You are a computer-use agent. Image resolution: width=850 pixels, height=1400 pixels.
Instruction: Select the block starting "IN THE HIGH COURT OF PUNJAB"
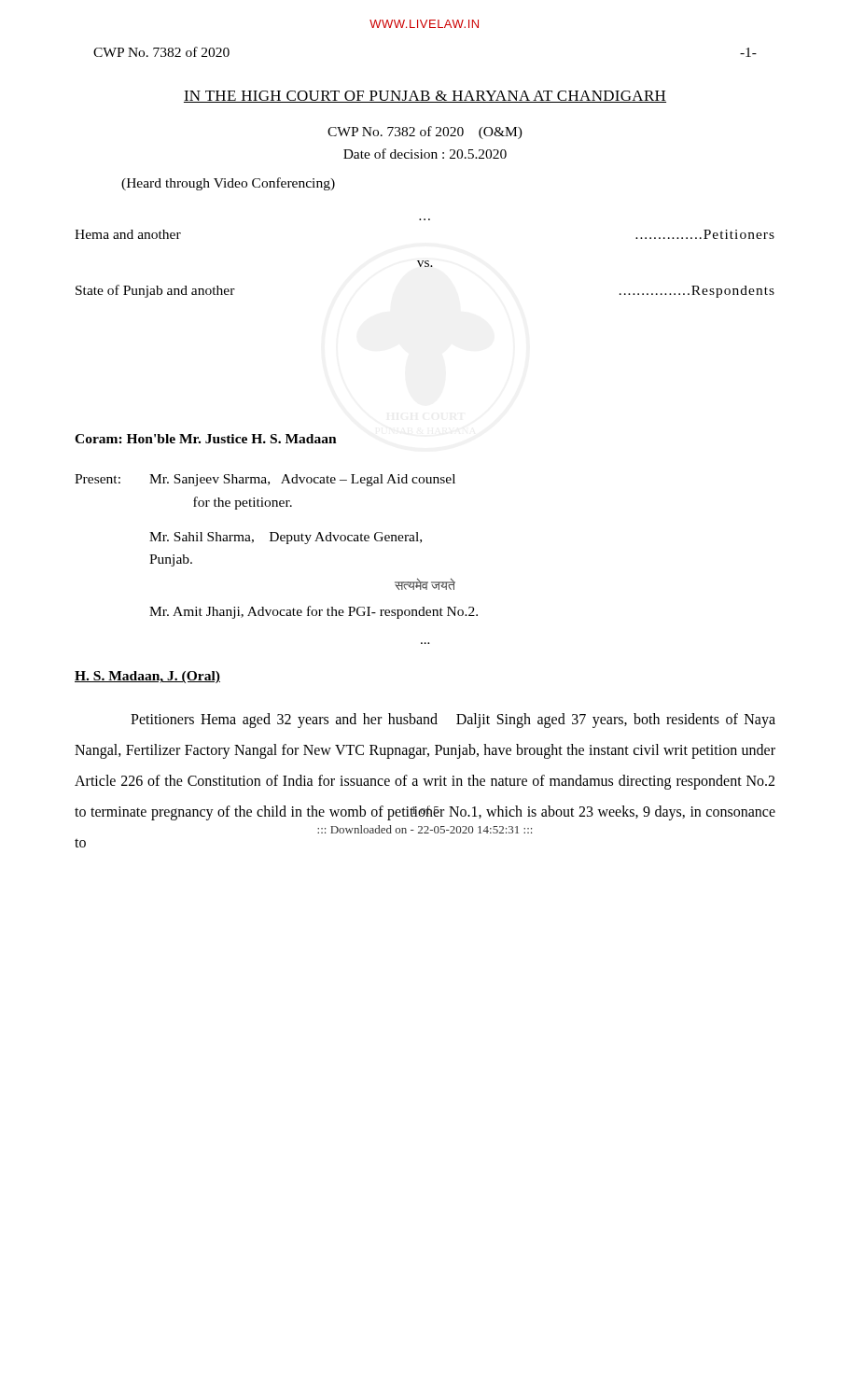click(x=425, y=96)
